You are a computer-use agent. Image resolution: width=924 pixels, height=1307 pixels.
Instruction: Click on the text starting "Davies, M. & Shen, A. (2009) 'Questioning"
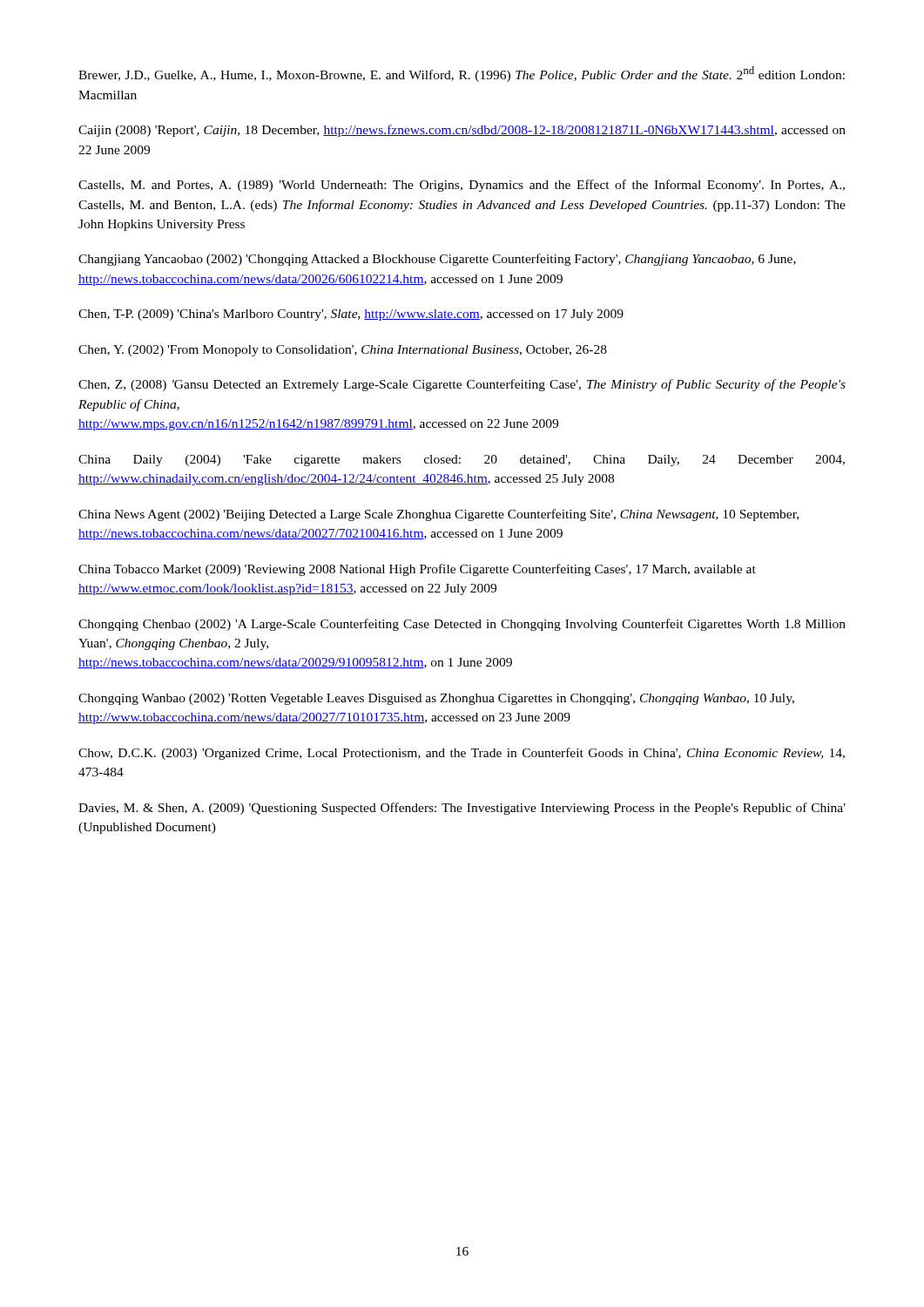coord(462,817)
